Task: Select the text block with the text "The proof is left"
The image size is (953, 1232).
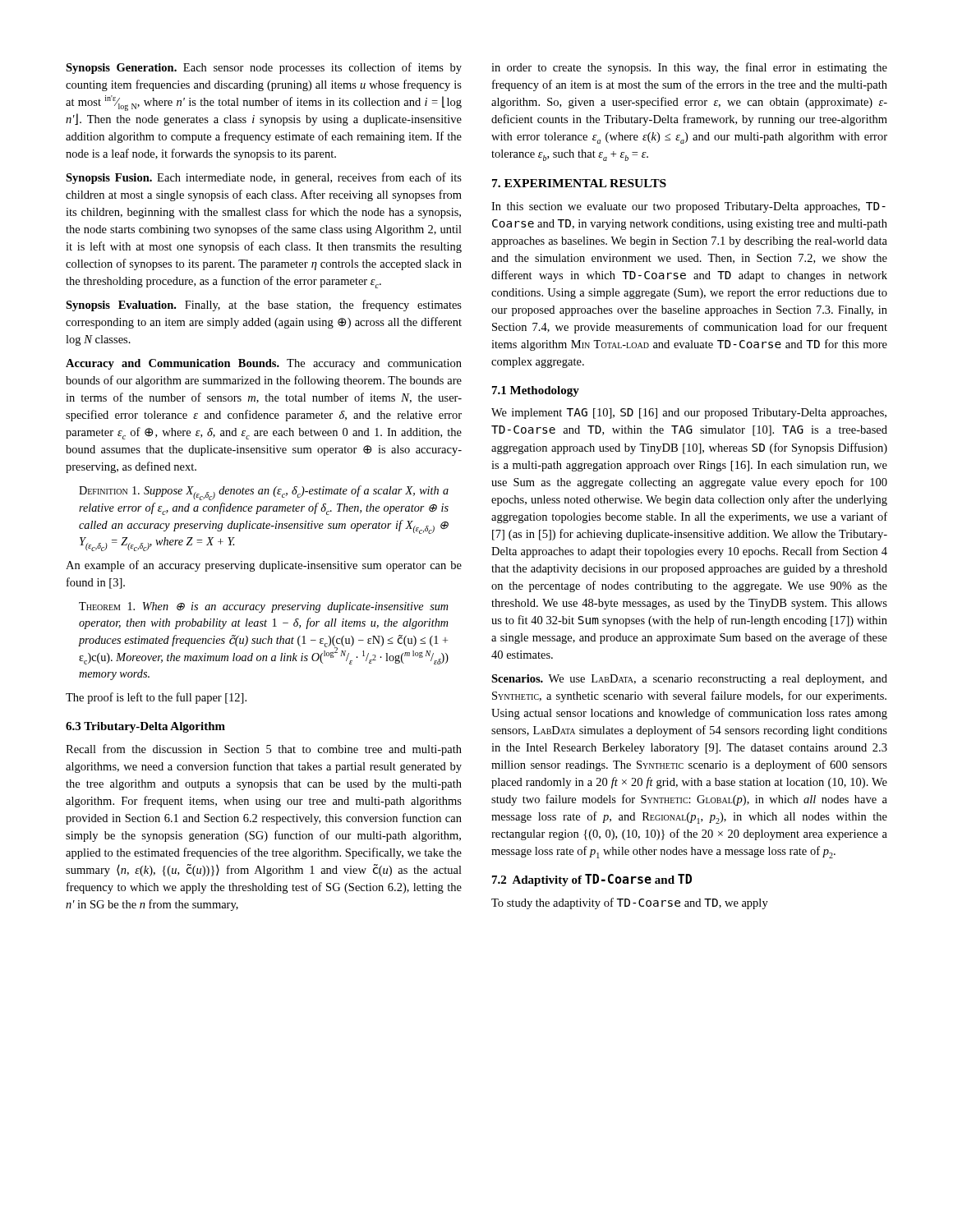Action: (x=156, y=698)
